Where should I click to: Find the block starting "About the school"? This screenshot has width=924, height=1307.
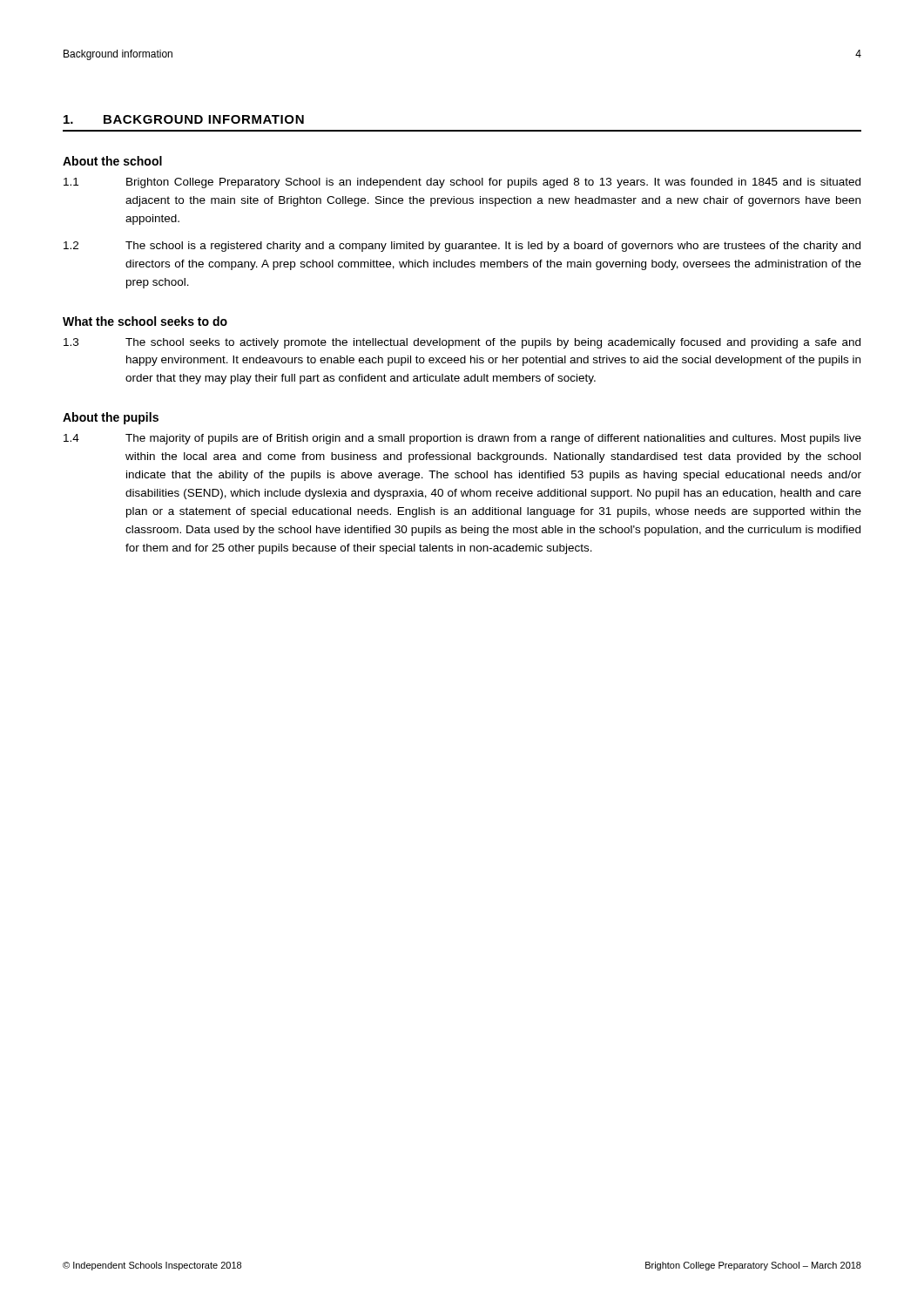click(112, 161)
